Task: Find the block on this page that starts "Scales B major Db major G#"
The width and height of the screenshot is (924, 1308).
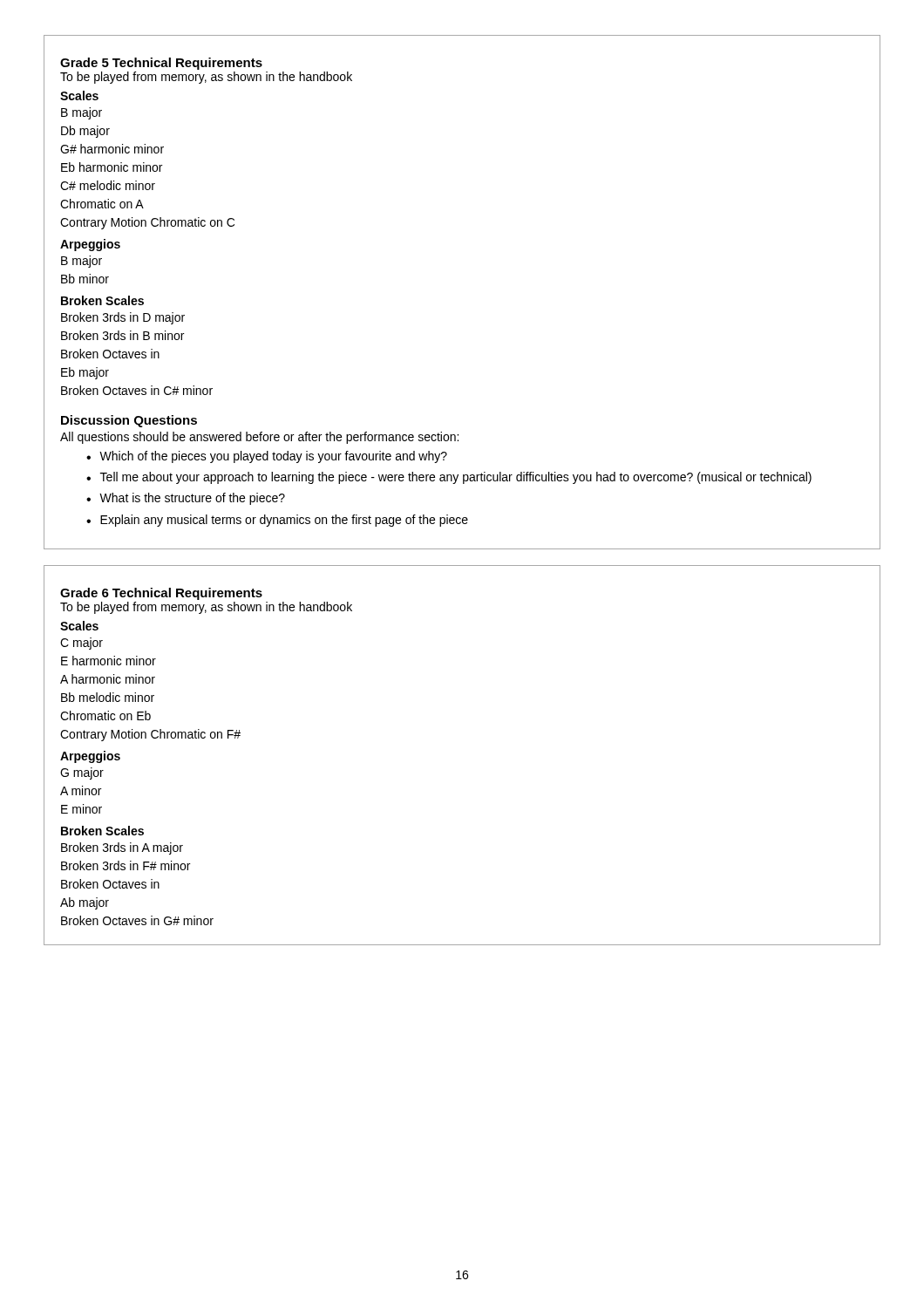Action: pos(79,95)
